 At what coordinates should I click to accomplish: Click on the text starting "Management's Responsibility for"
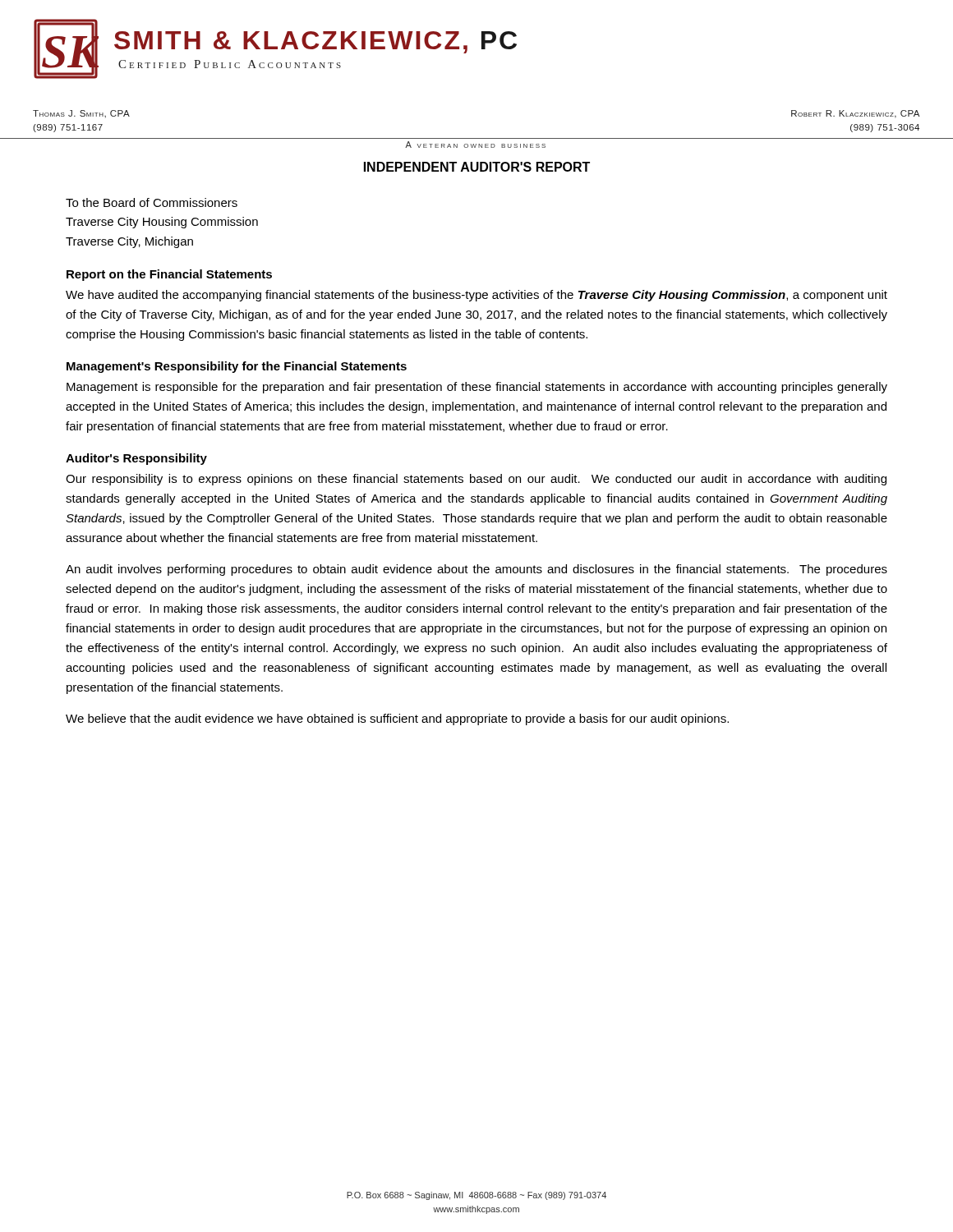(x=236, y=366)
